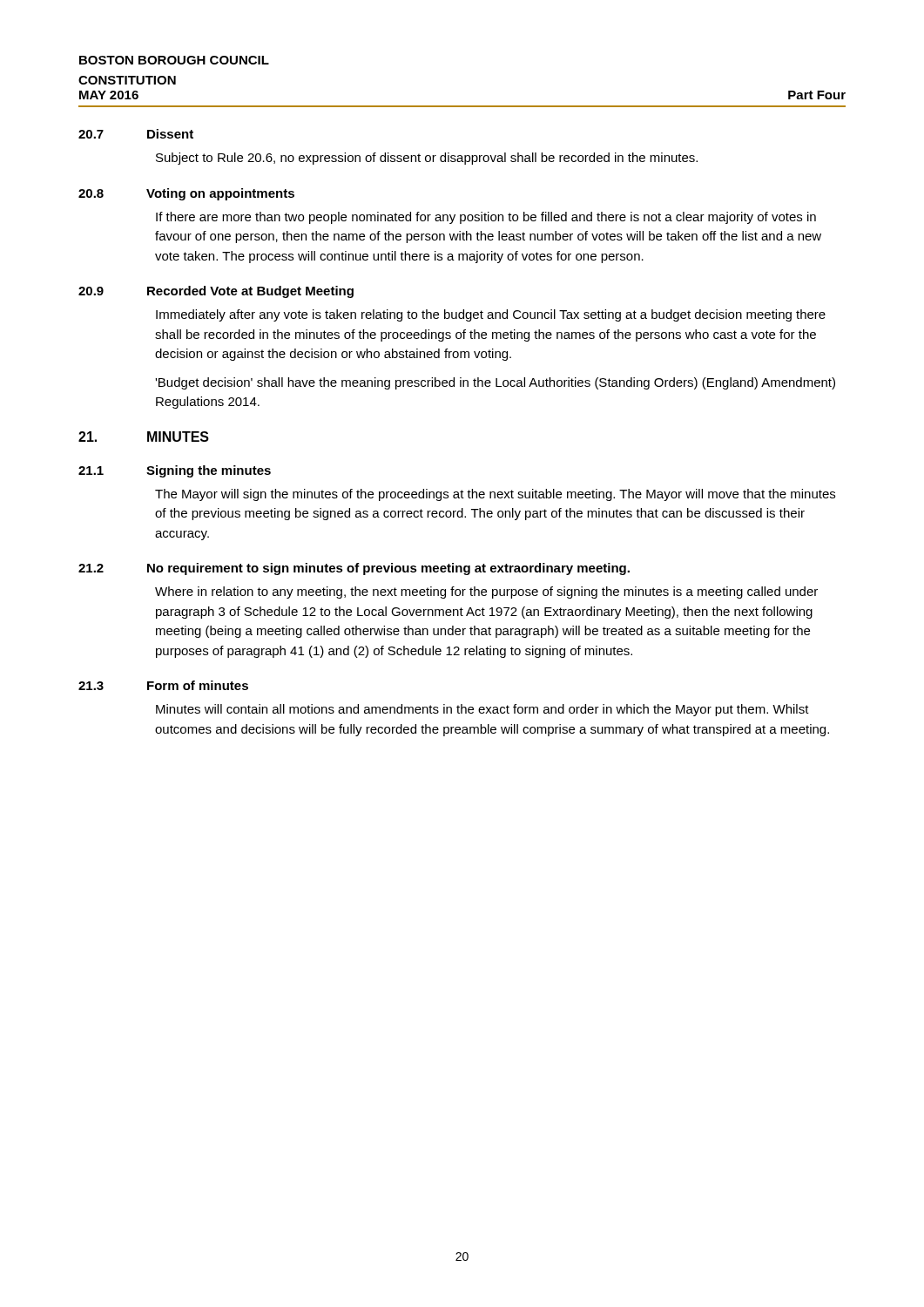The height and width of the screenshot is (1307, 924).
Task: Click on the element starting "If there are more"
Action: click(500, 236)
